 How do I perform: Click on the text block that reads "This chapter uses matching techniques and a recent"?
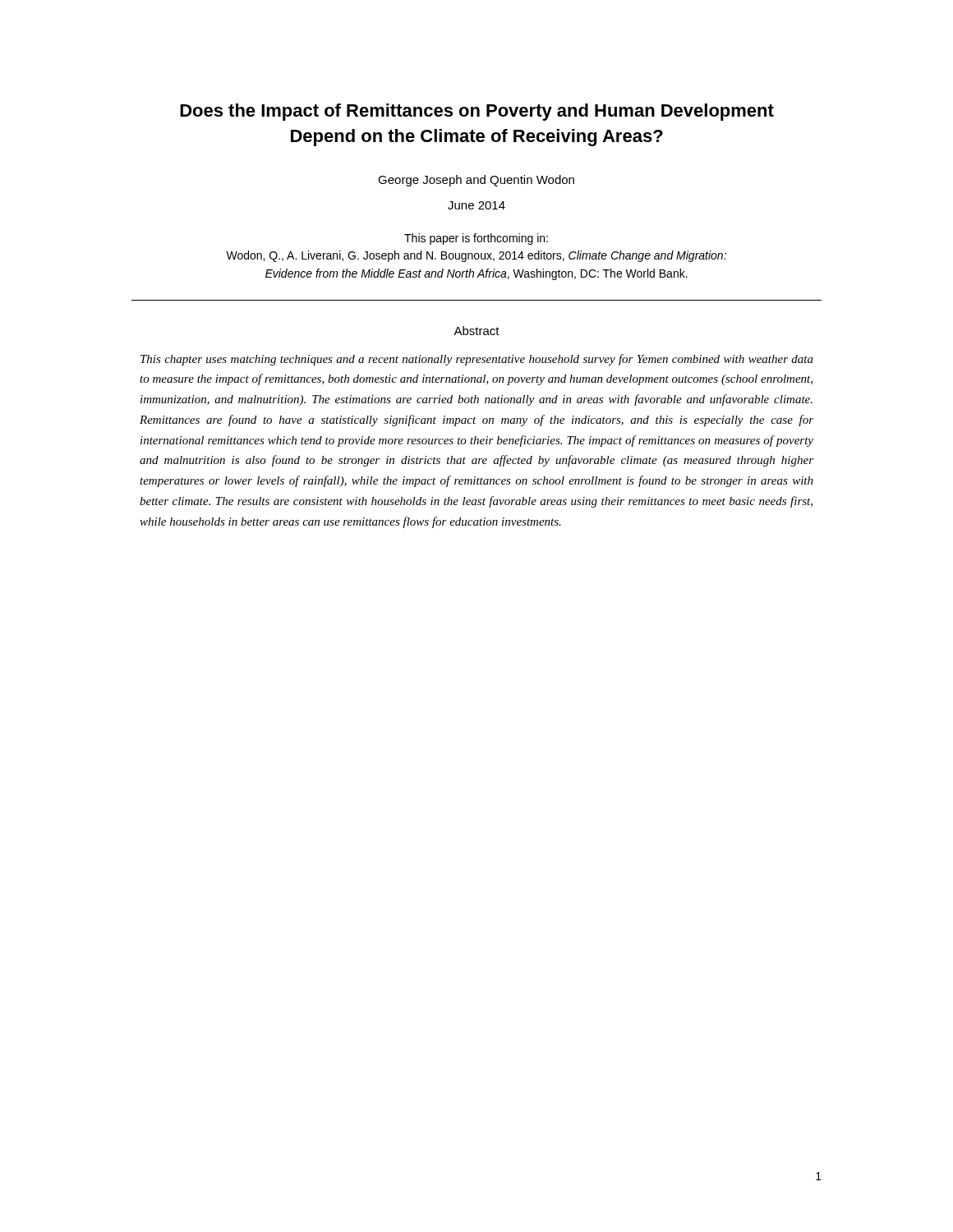476,440
